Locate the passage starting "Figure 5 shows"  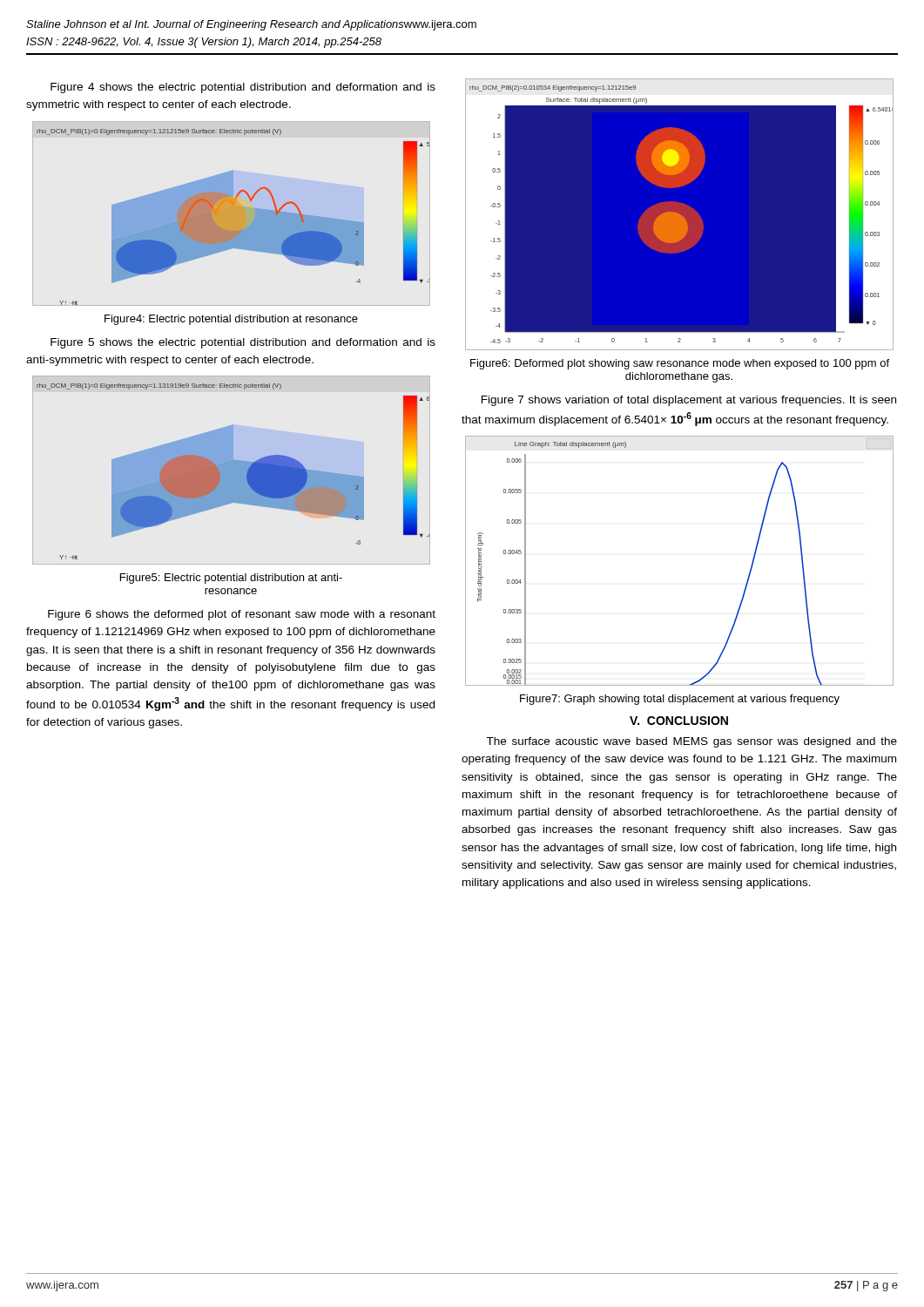point(231,350)
